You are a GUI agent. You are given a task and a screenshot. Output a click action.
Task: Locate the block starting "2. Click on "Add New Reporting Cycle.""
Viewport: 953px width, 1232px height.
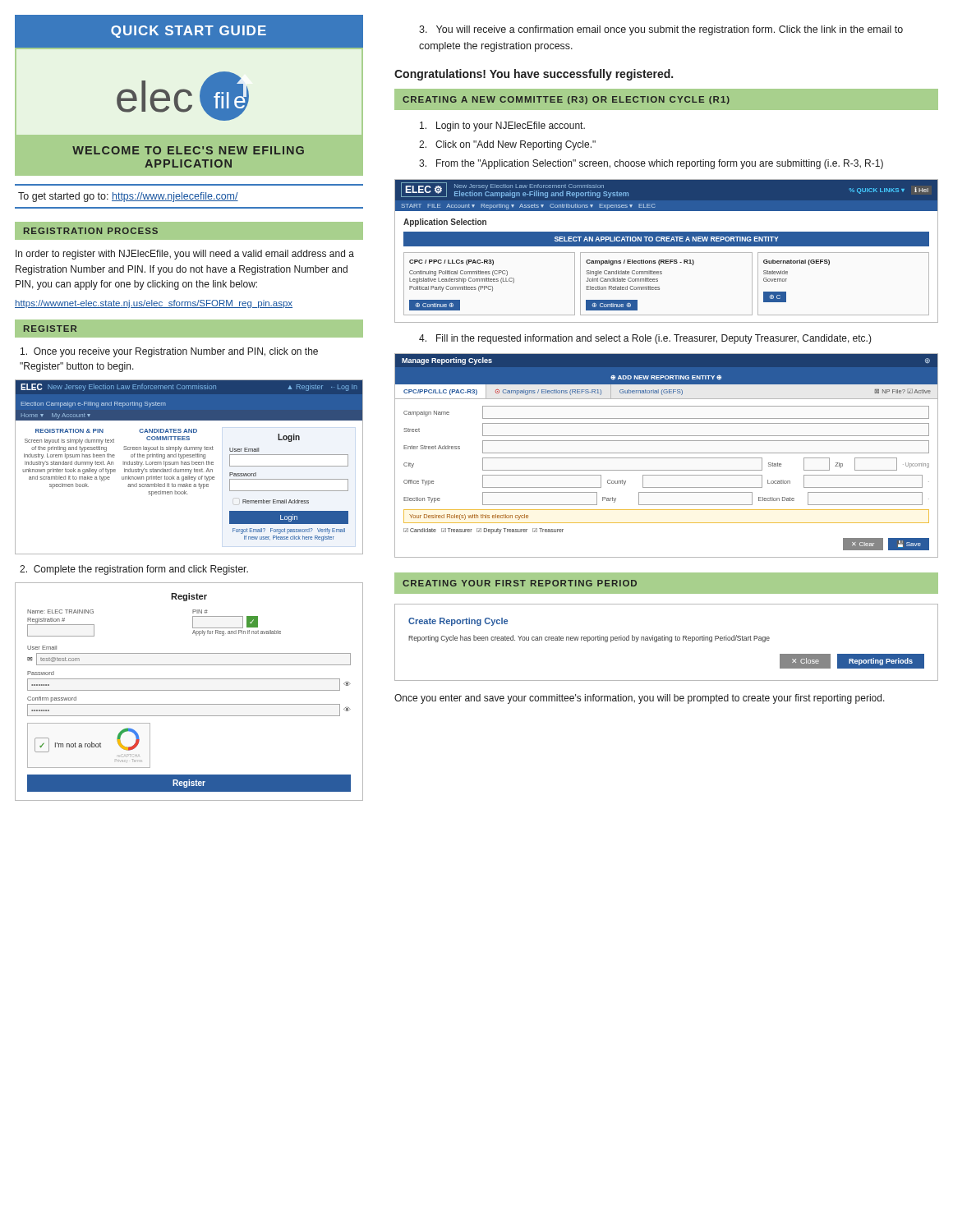pos(507,145)
